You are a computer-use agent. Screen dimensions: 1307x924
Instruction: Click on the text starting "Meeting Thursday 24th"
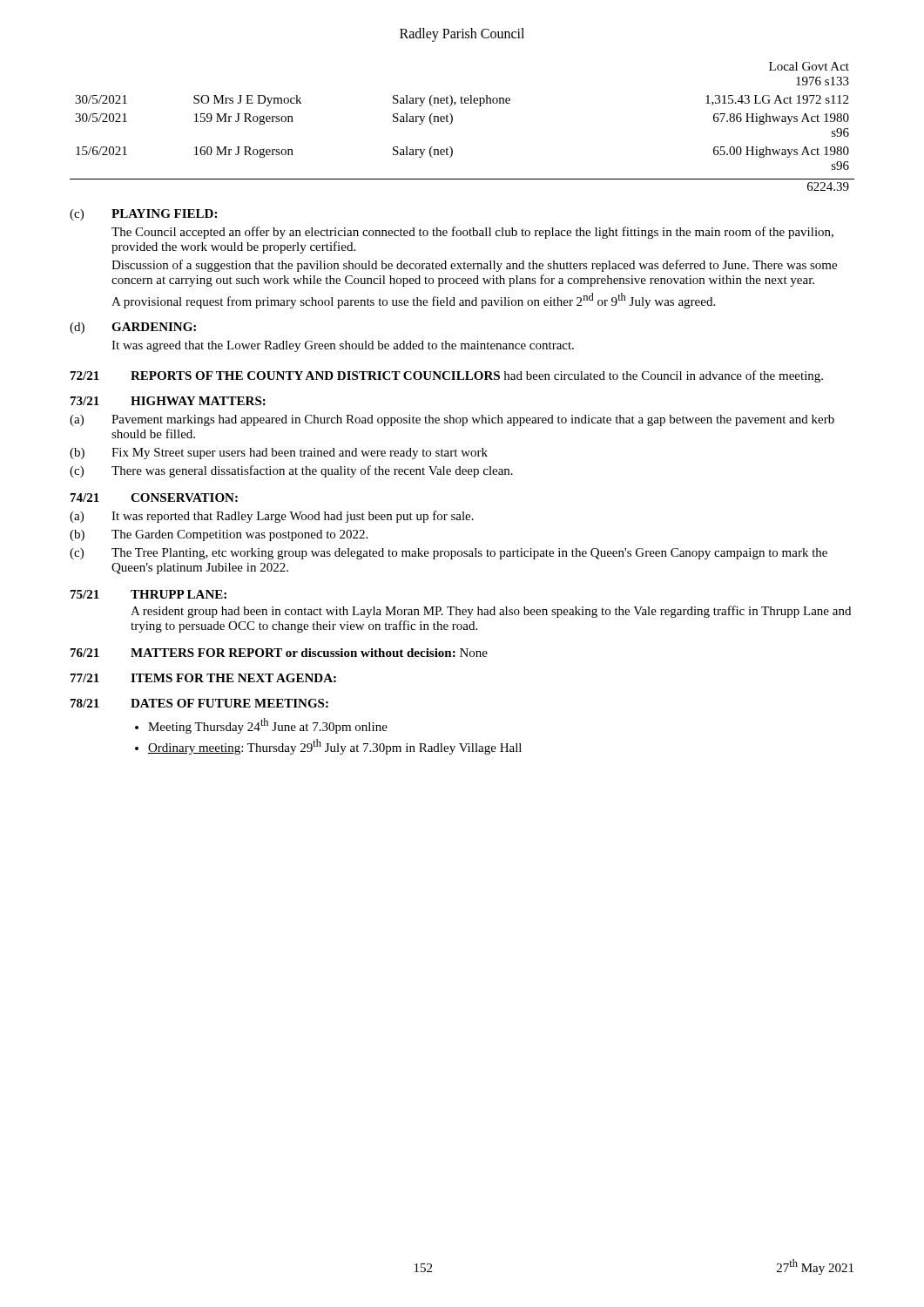point(268,725)
